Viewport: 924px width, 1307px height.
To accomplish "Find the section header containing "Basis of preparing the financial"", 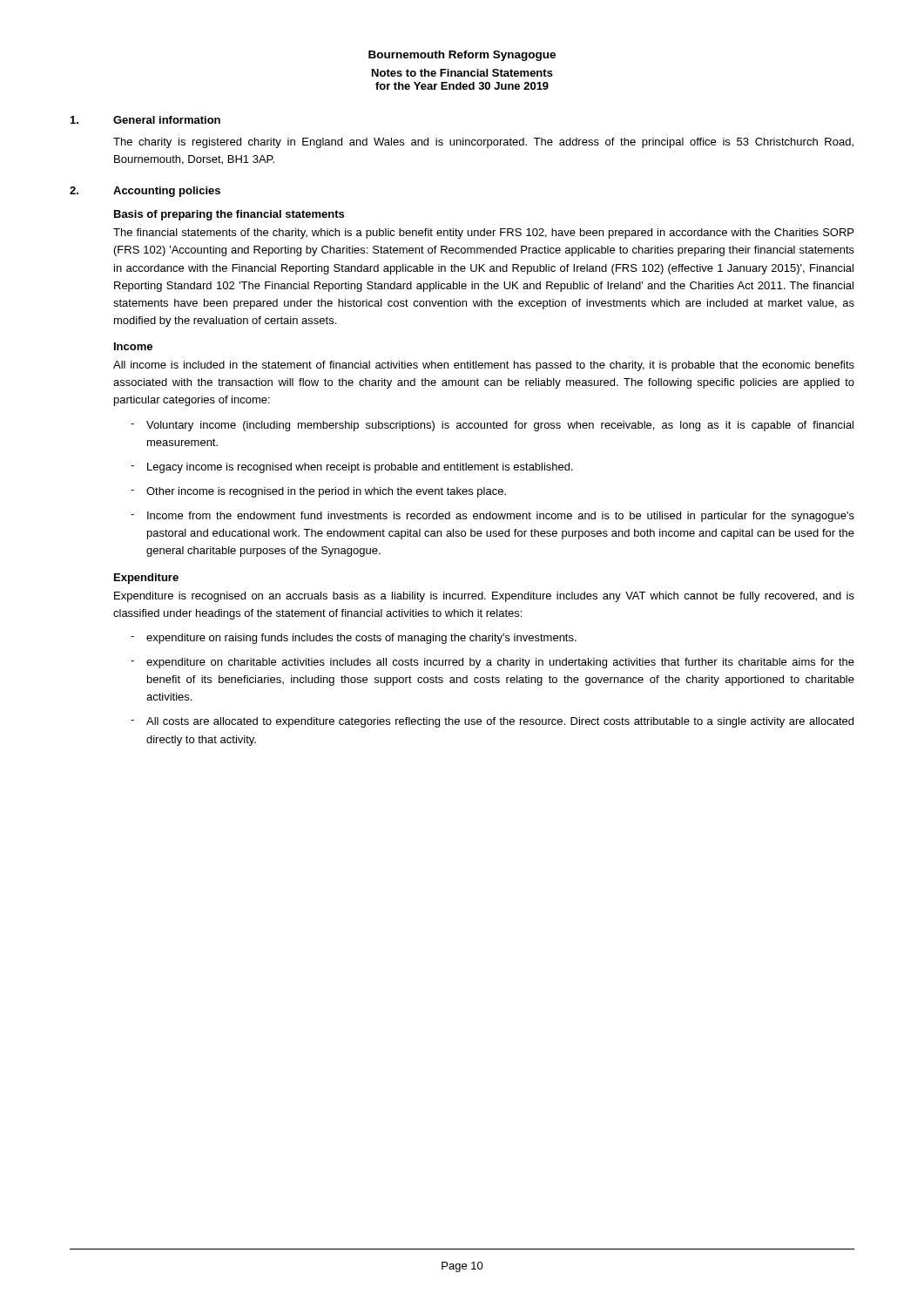I will tap(229, 214).
